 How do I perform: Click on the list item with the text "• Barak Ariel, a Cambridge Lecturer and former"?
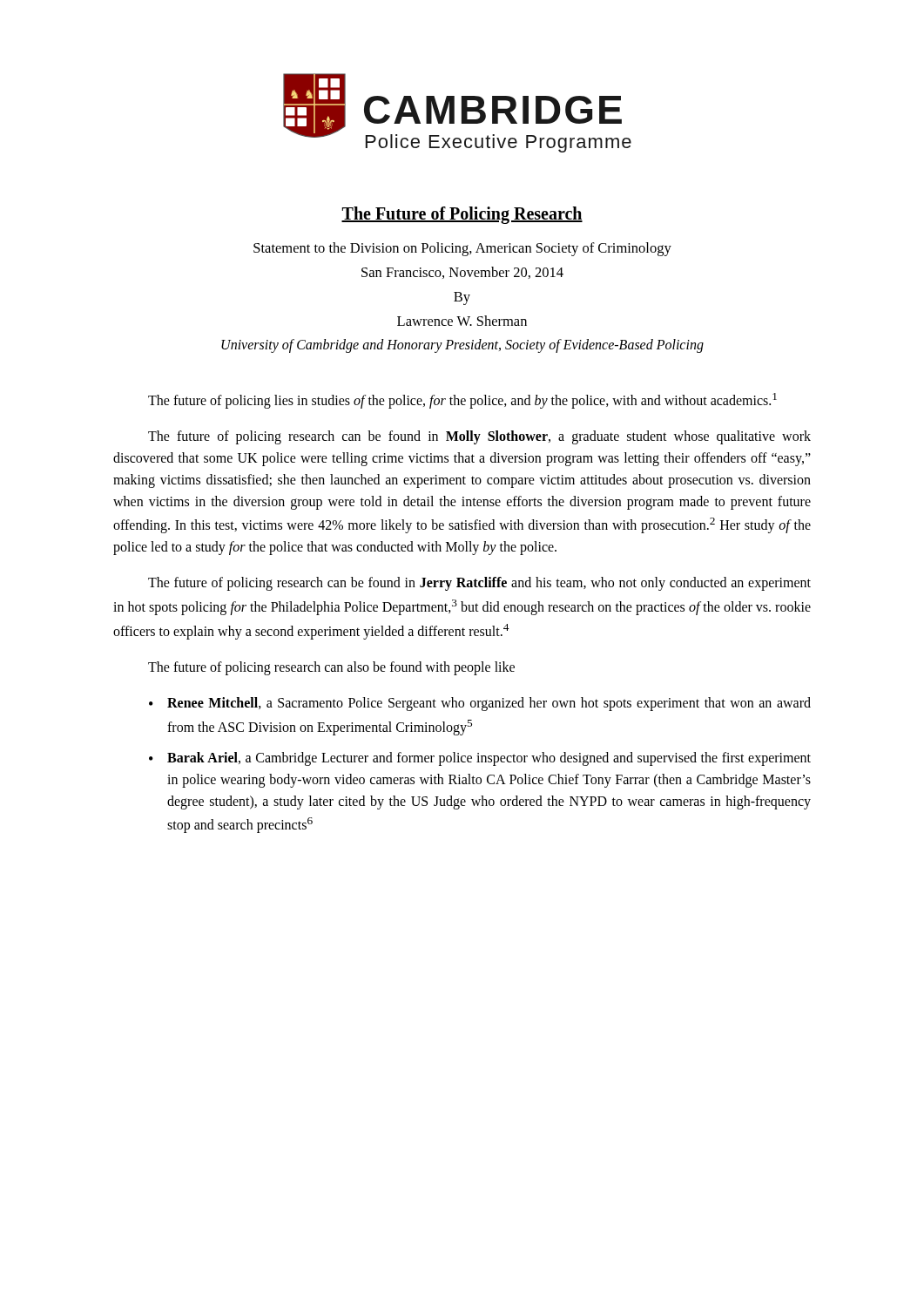[479, 792]
